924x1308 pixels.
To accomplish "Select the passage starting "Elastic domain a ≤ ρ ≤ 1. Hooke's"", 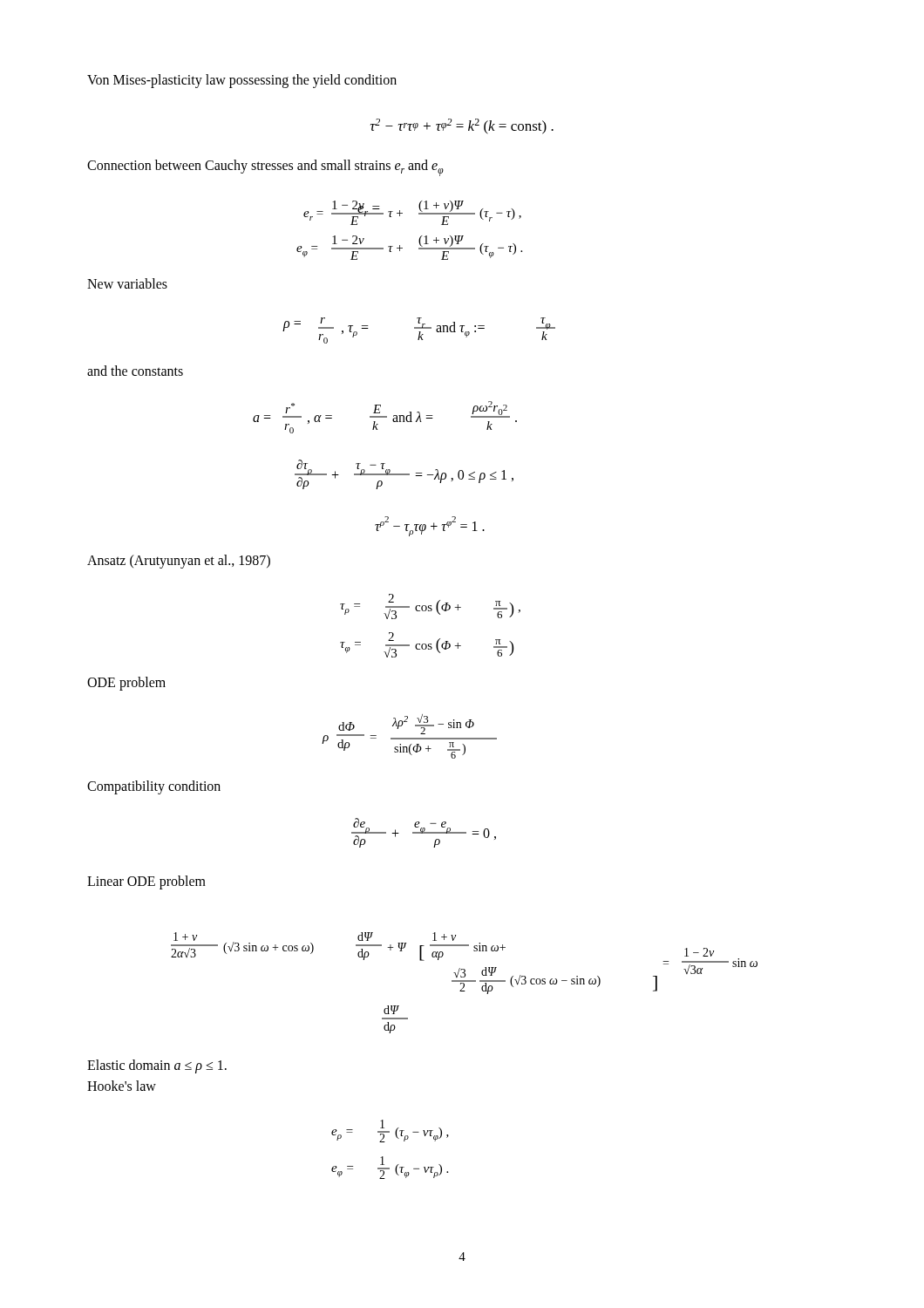I will 157,1076.
